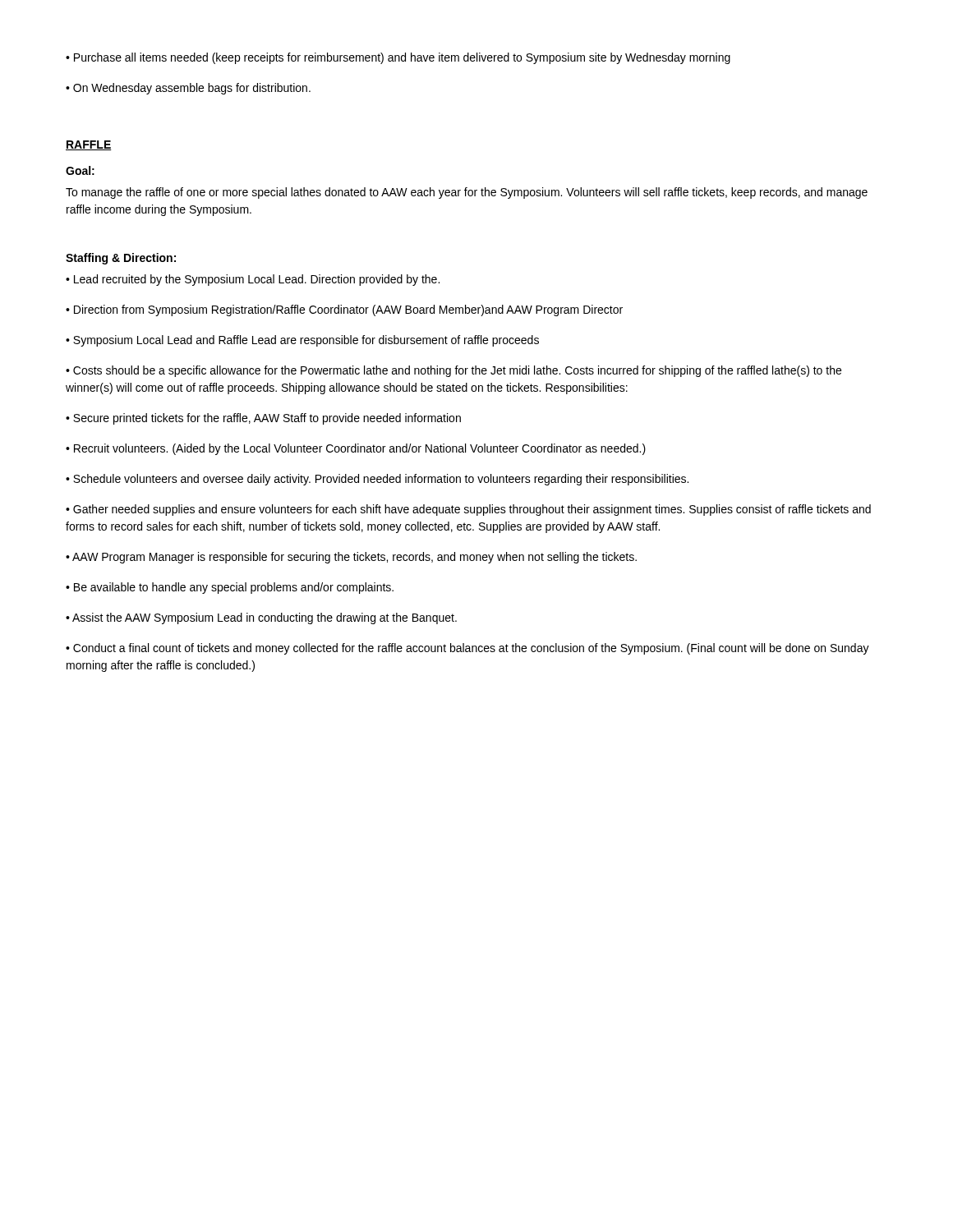Select the passage starting "• Costs should"
The width and height of the screenshot is (953, 1232).
click(454, 379)
